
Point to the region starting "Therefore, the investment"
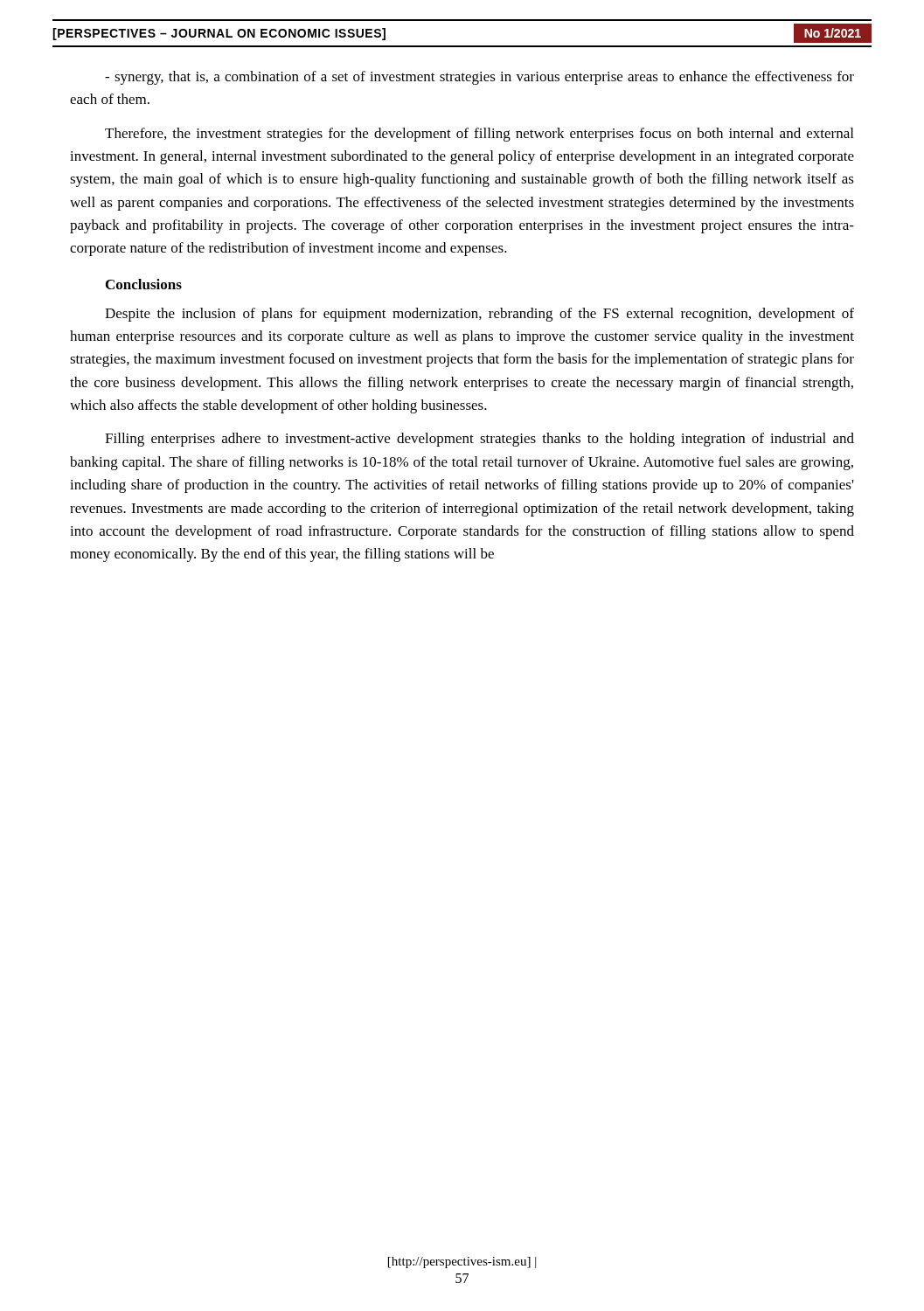[x=462, y=191]
